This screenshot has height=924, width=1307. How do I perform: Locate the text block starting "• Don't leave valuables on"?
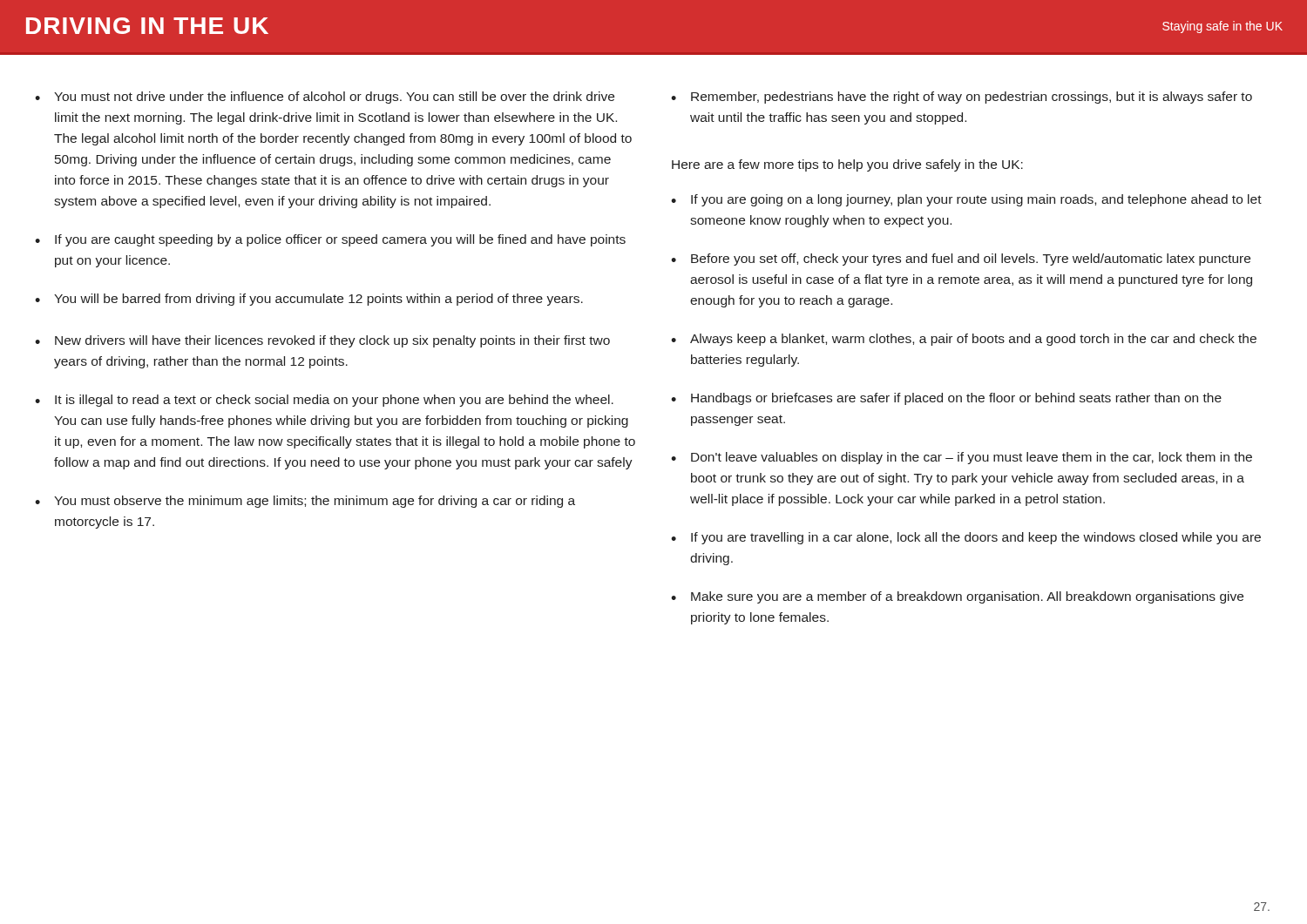pos(971,478)
